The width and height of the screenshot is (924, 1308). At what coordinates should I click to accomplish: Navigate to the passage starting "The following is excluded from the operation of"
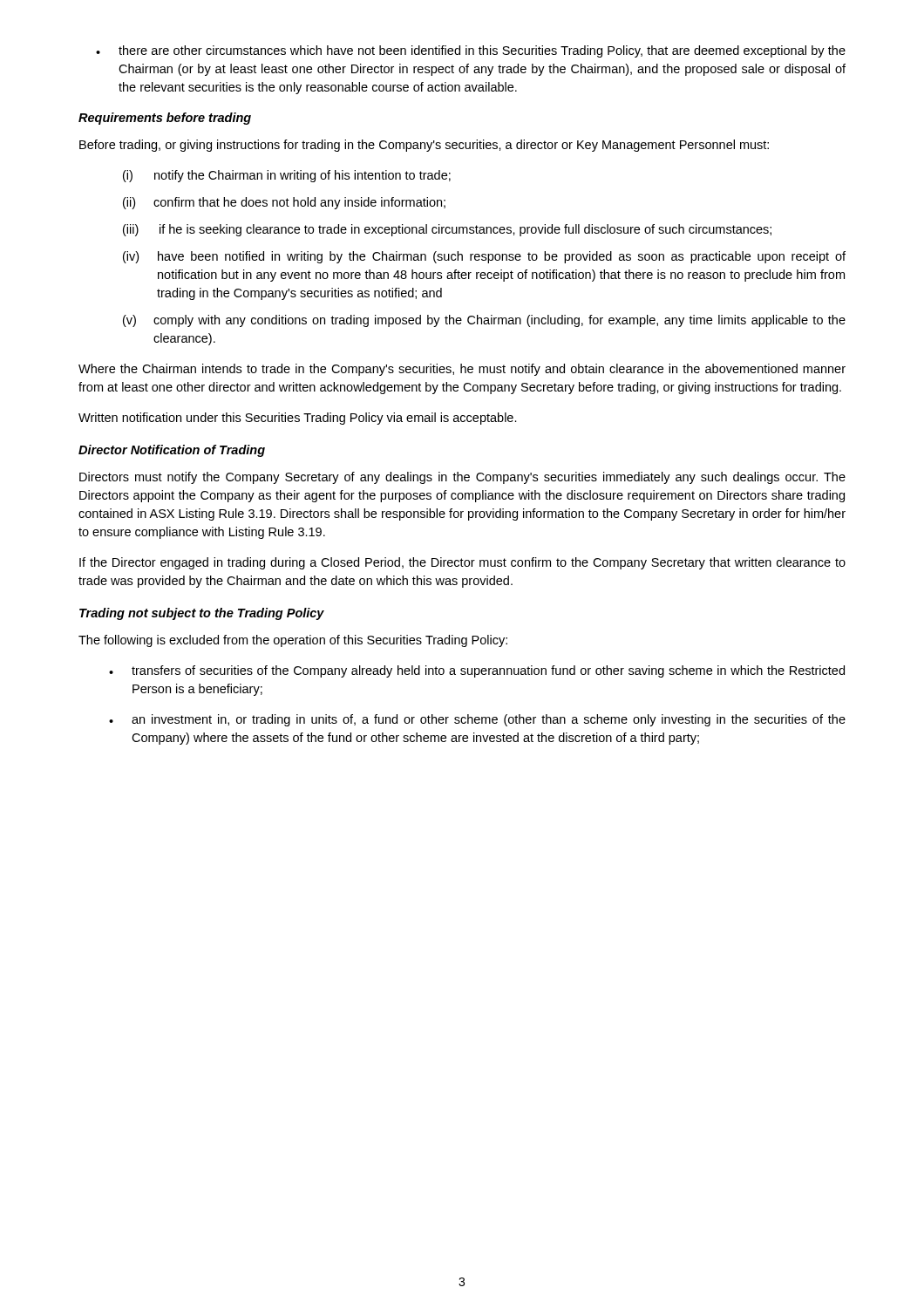coord(293,640)
